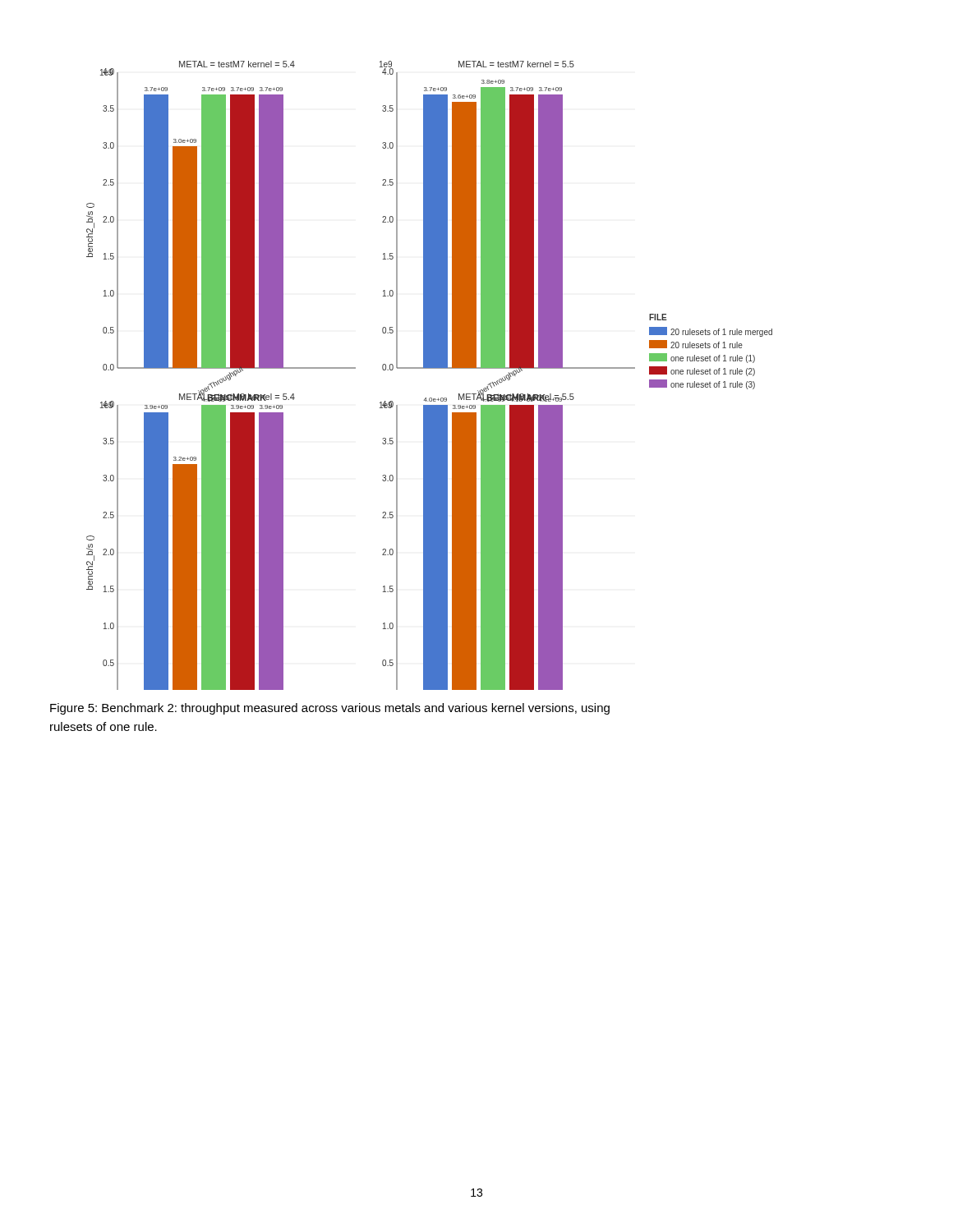Point to the caption beginning "Figure 5: Benchmark 2: throughput measured across"

click(330, 717)
